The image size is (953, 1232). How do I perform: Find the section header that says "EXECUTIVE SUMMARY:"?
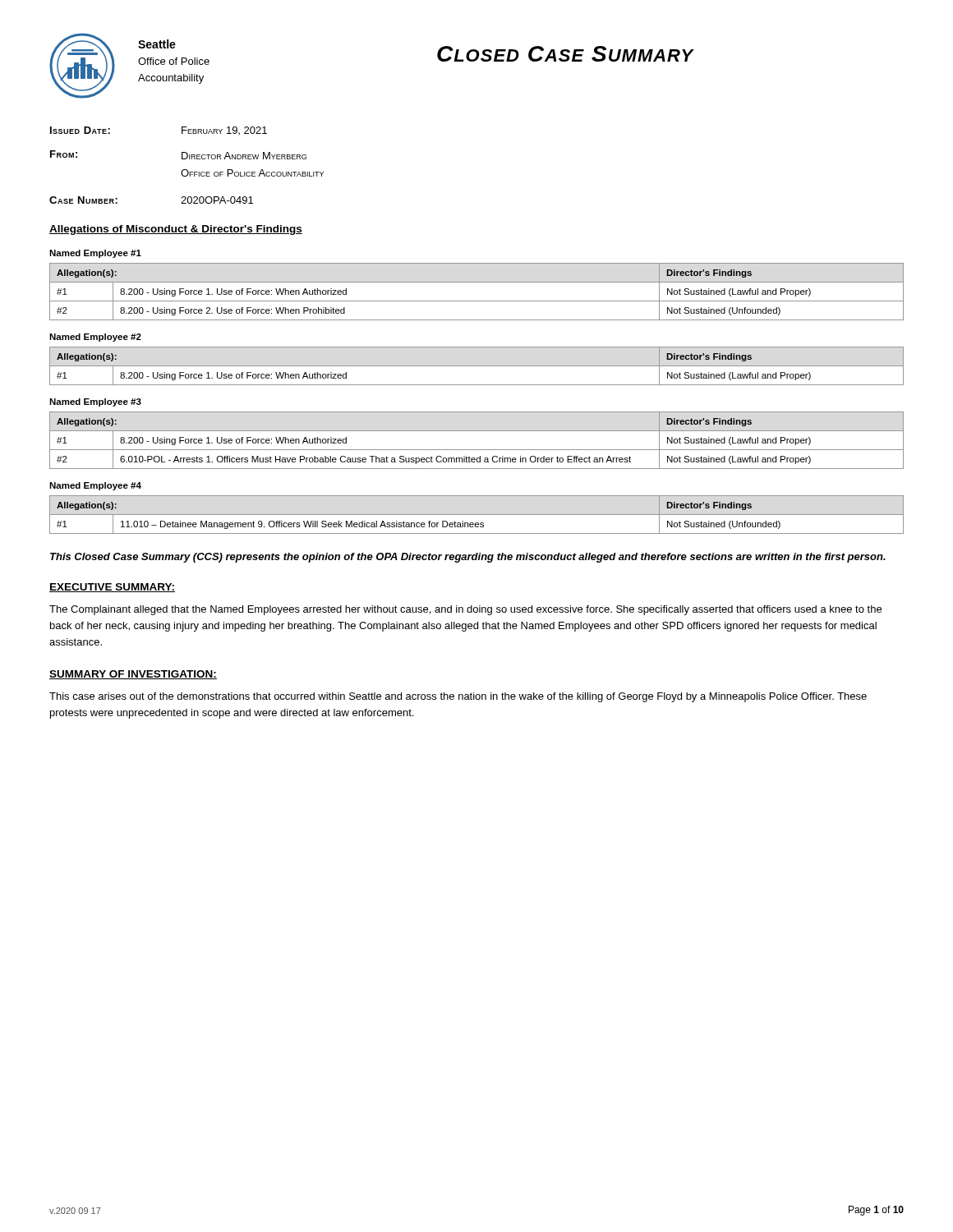click(x=112, y=587)
